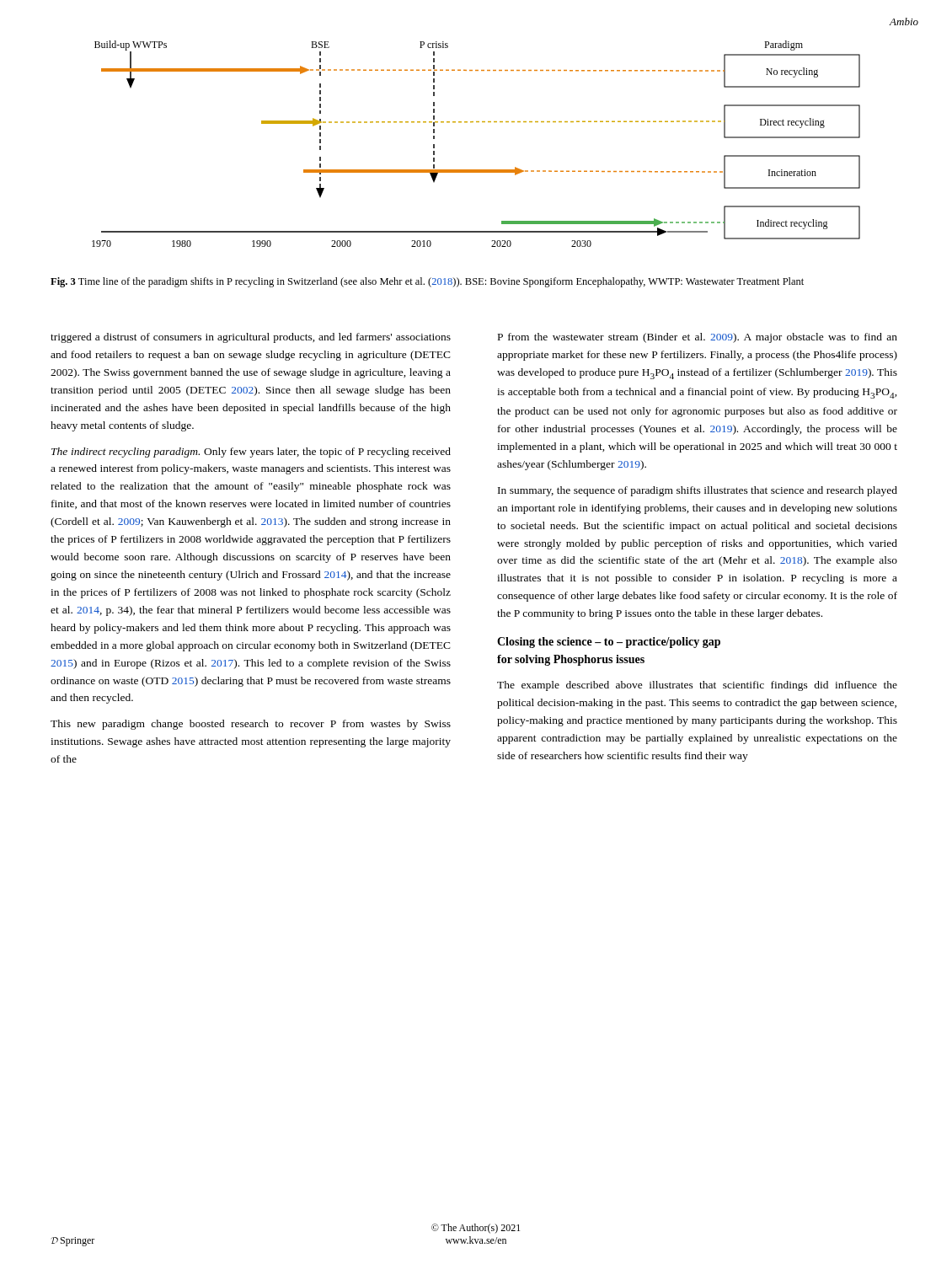The image size is (952, 1264).
Task: Locate the region starting "In summary, the sequence of"
Action: click(697, 552)
